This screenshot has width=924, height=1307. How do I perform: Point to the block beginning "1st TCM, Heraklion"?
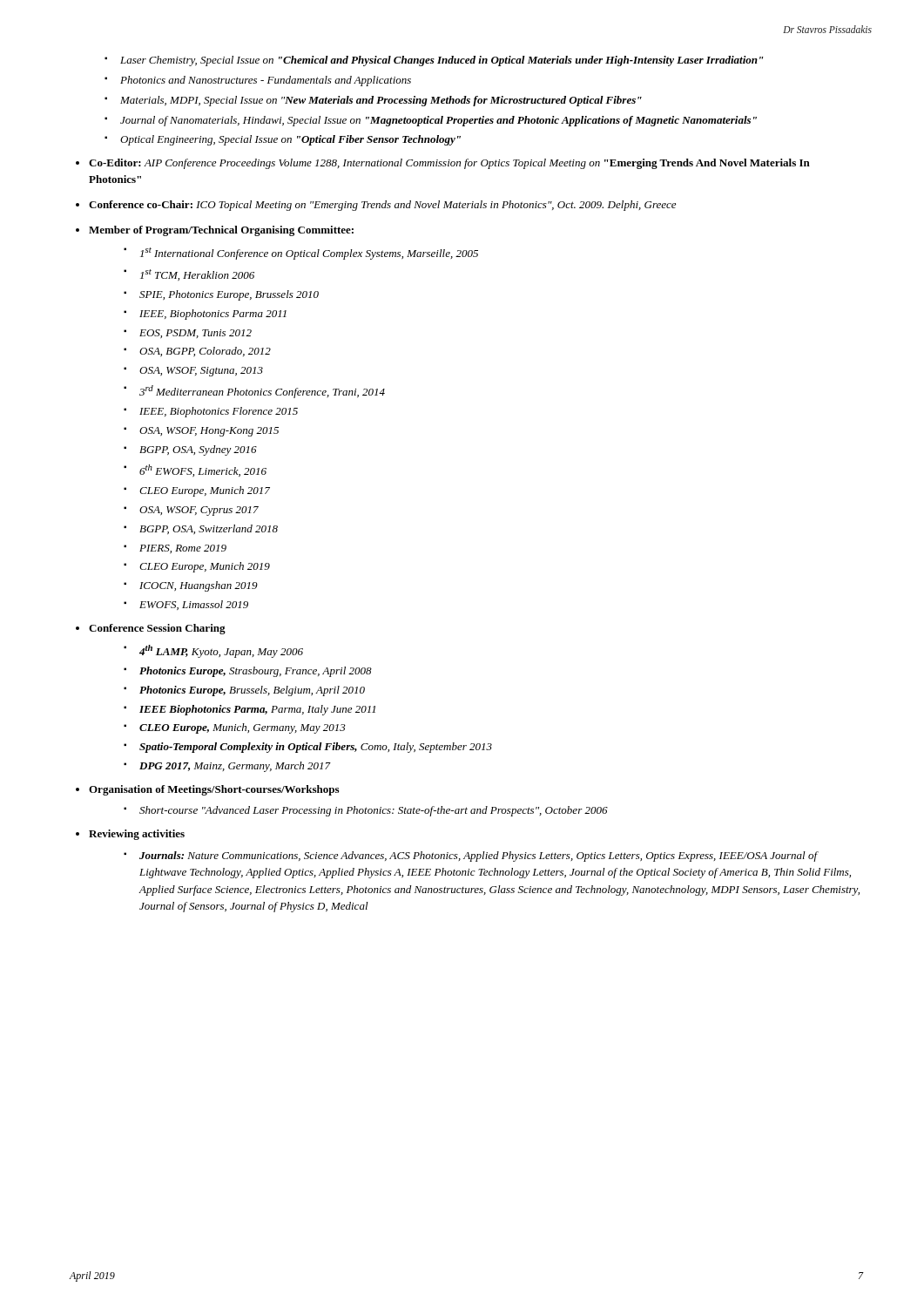tap(197, 274)
